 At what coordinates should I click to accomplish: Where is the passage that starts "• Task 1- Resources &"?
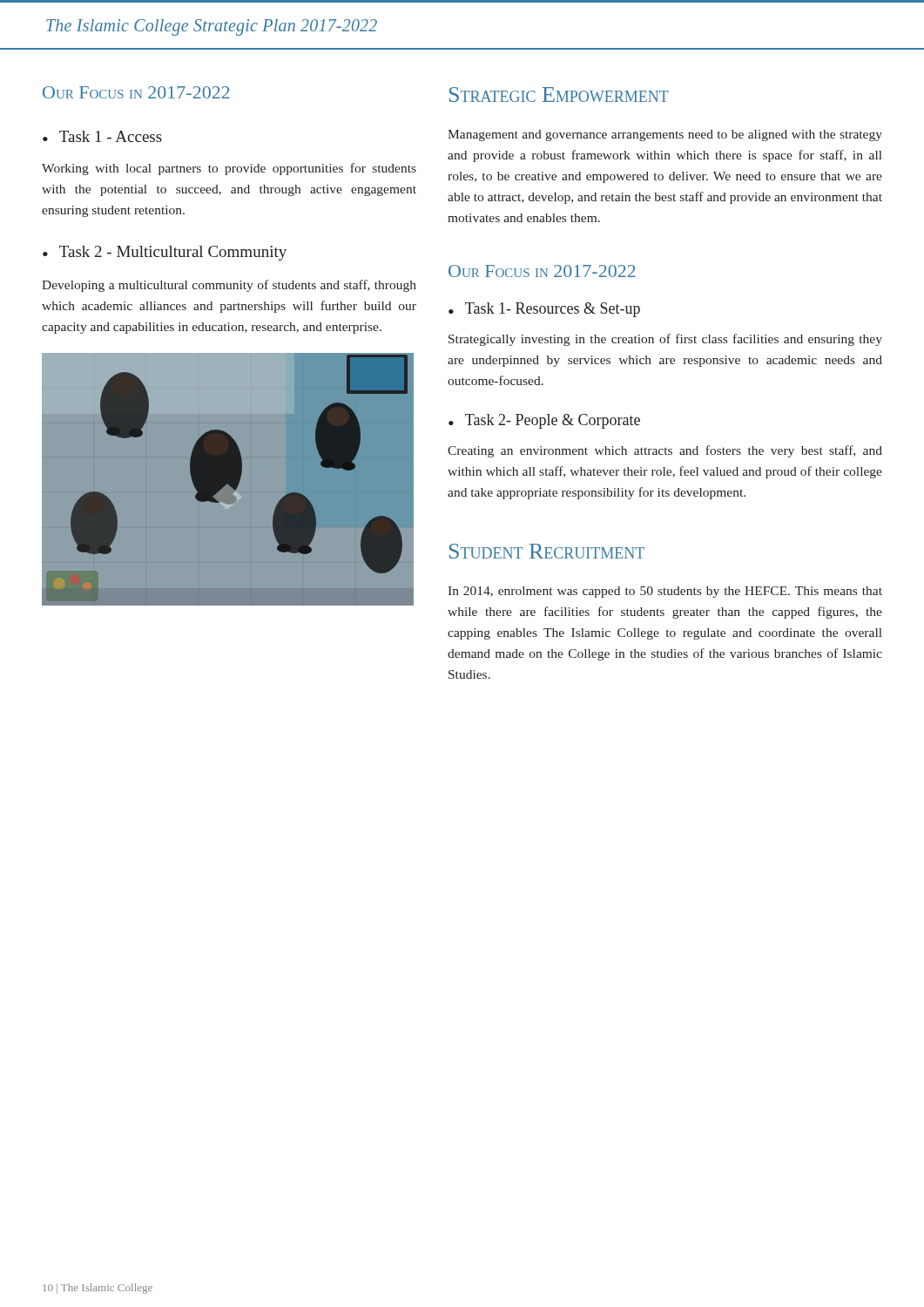point(544,310)
